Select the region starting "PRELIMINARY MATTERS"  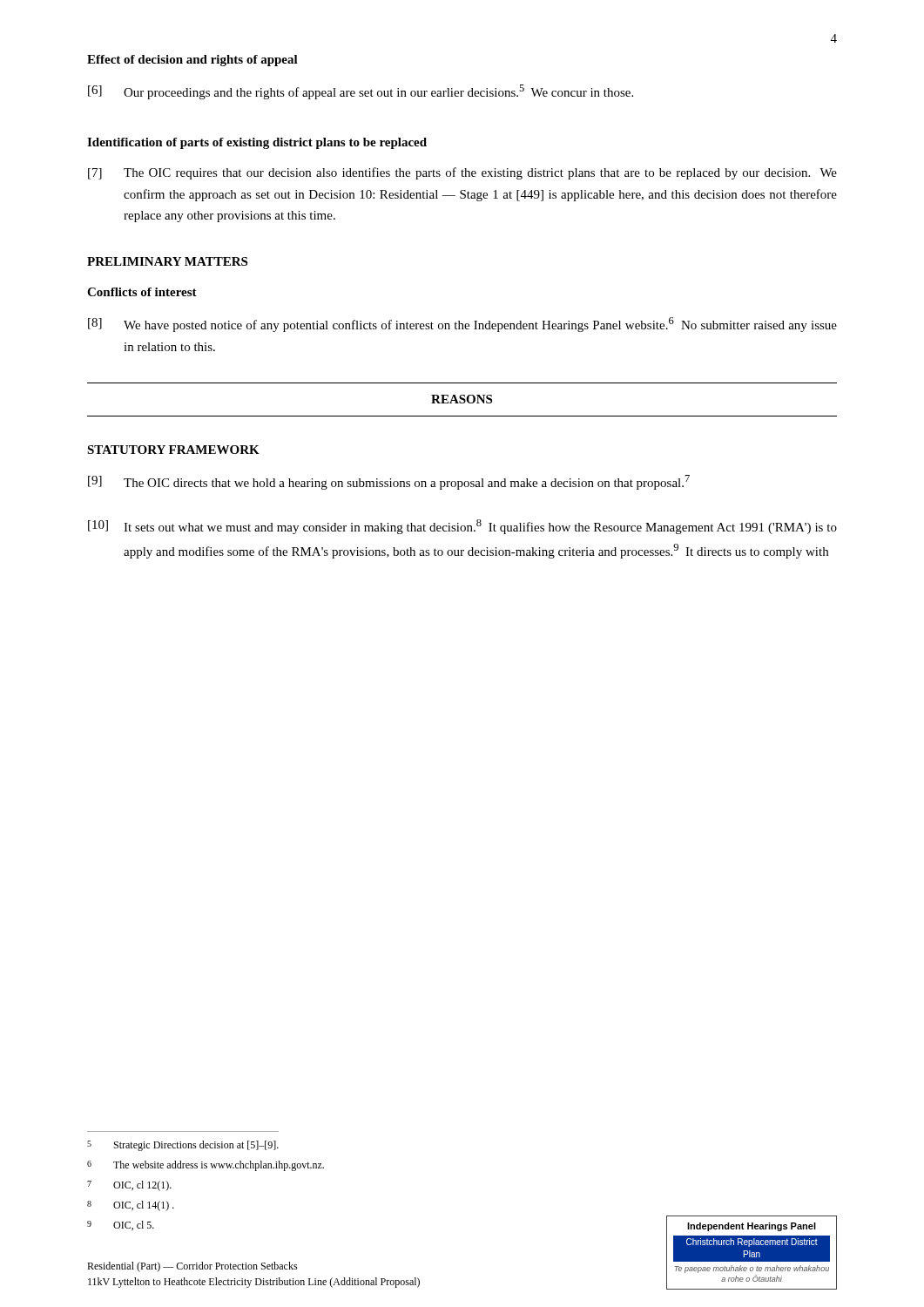coord(168,261)
